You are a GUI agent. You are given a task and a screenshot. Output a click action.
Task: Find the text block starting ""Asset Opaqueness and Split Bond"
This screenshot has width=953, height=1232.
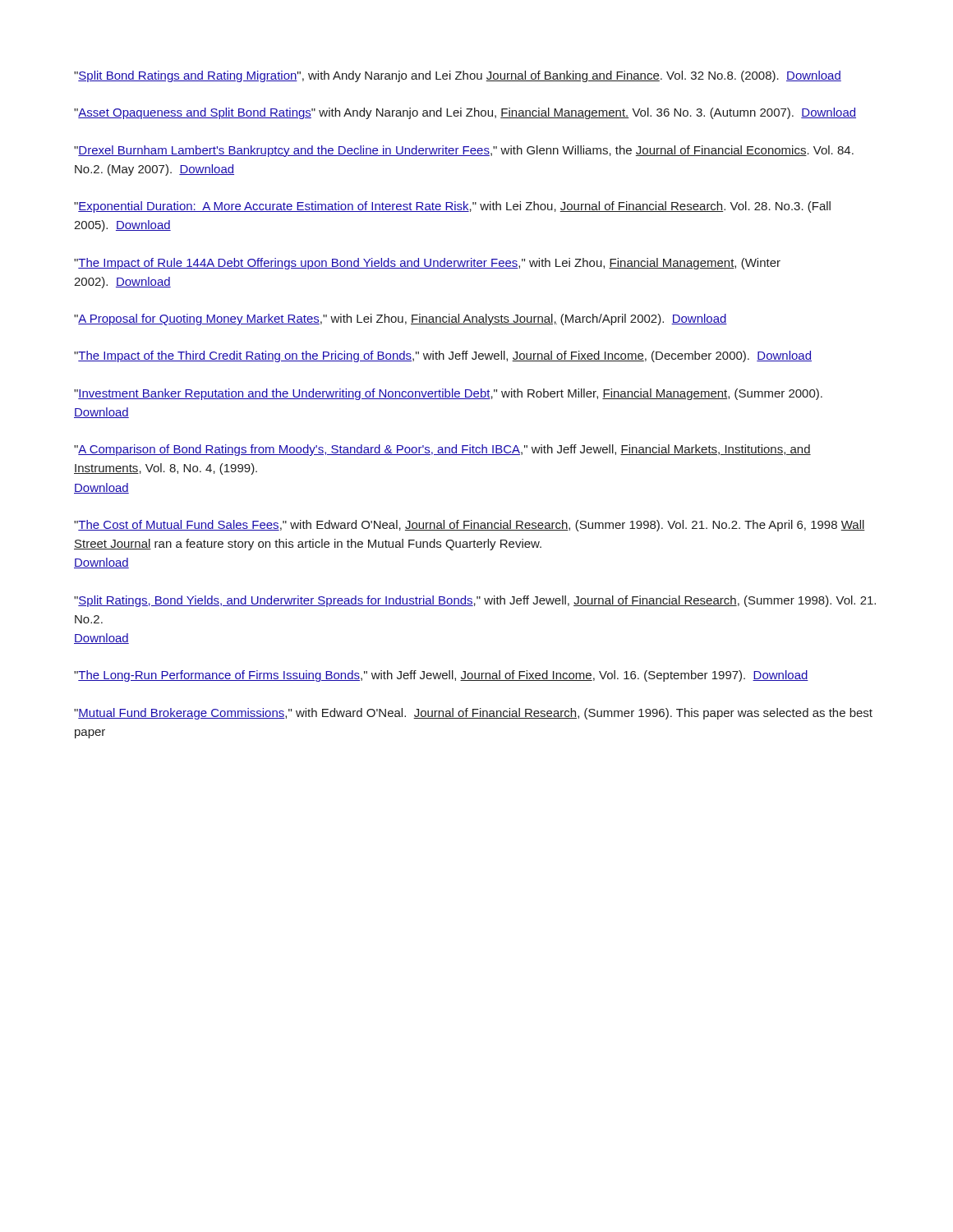click(x=465, y=112)
